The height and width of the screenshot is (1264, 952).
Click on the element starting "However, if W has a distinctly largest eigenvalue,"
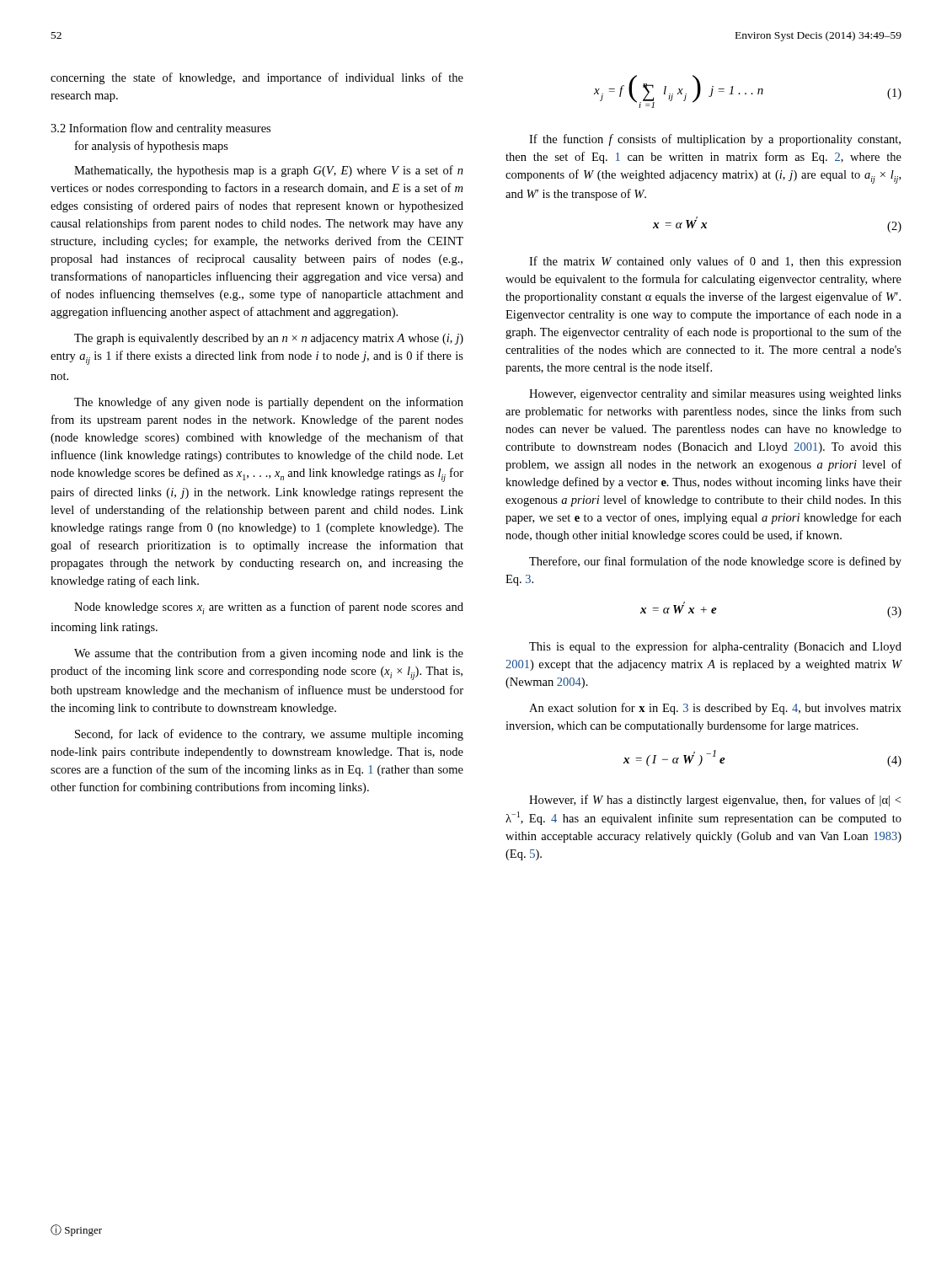(703, 827)
